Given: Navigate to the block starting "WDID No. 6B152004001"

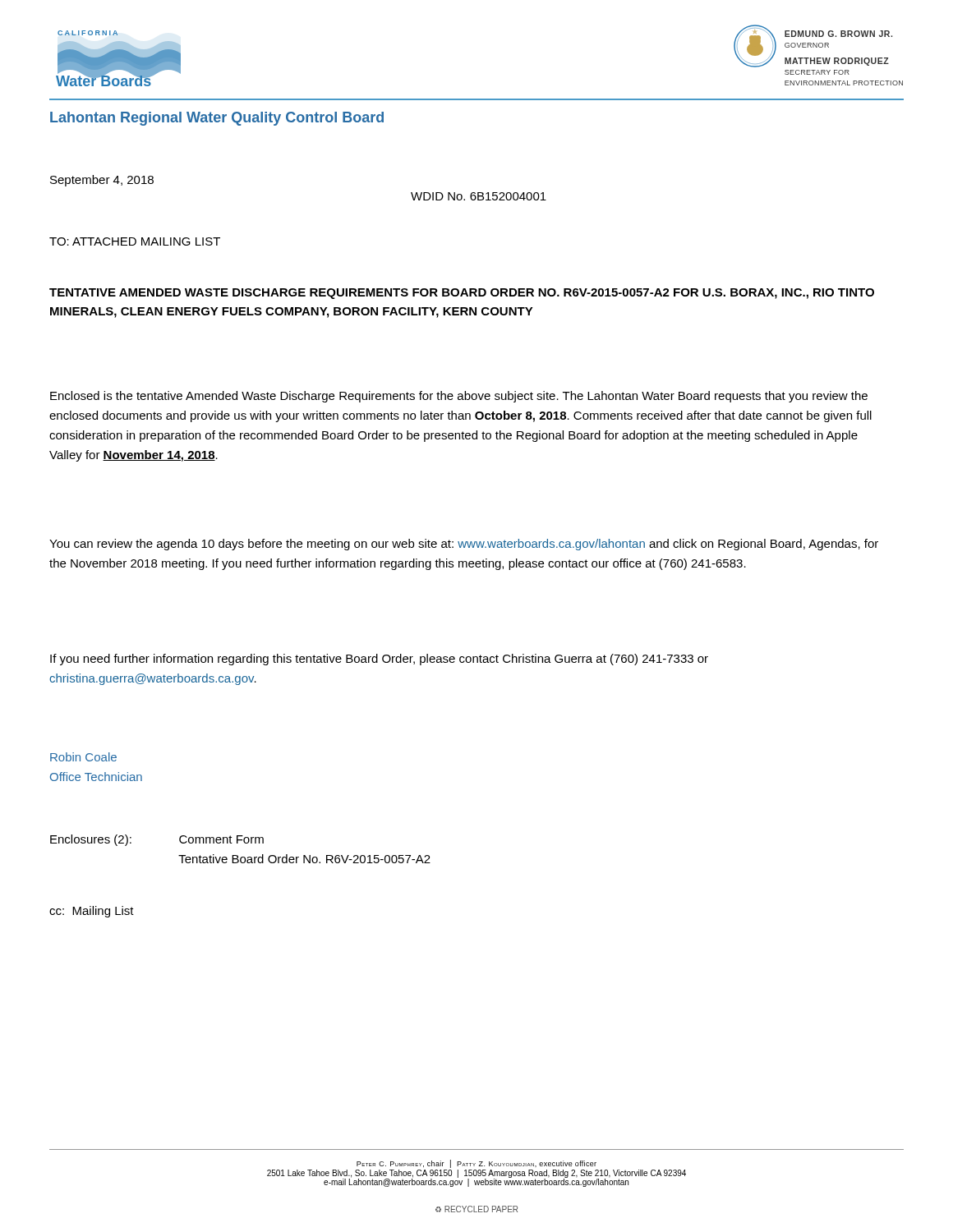Looking at the screenshot, I should coord(479,196).
